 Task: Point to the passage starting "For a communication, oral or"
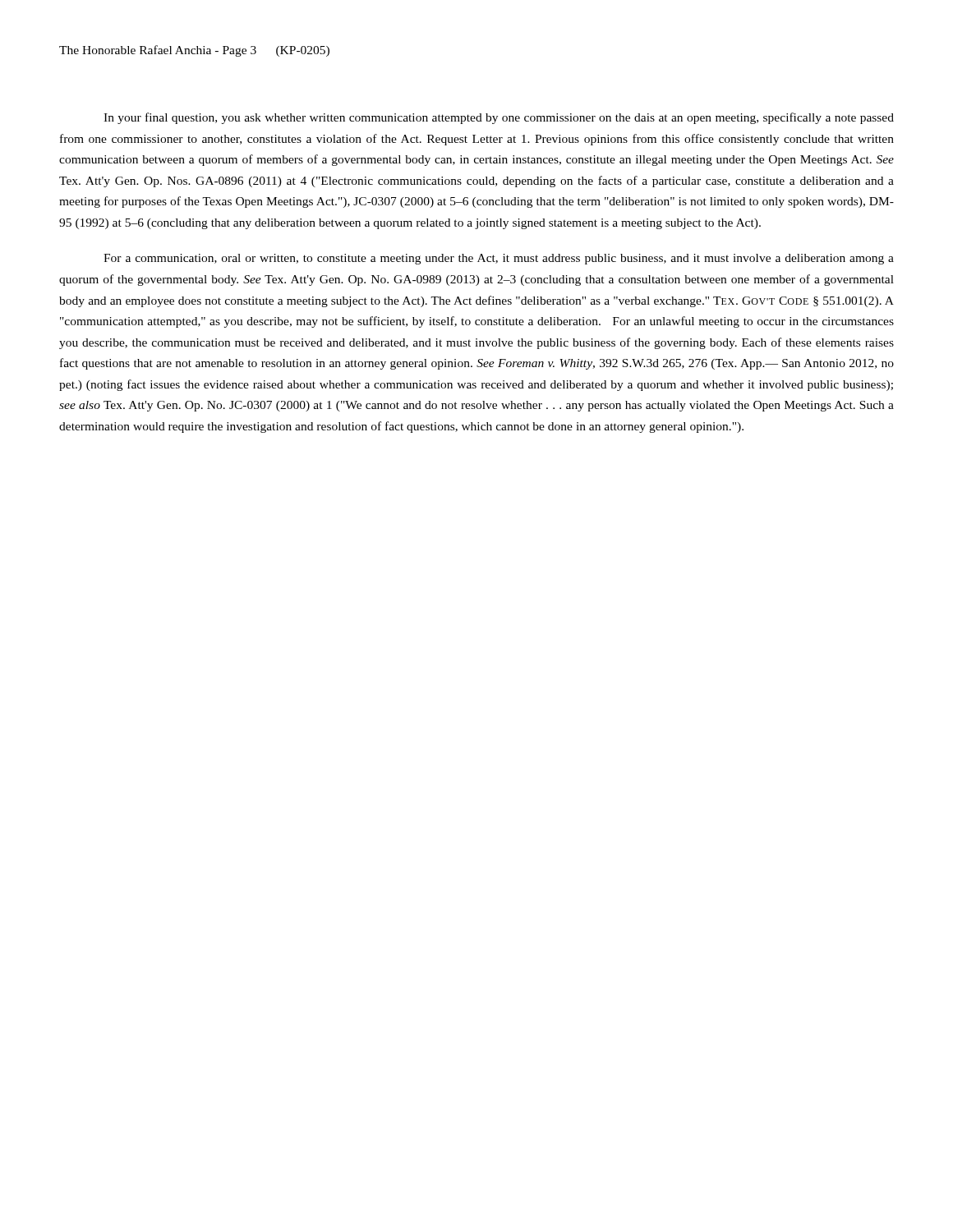pyautogui.click(x=476, y=342)
